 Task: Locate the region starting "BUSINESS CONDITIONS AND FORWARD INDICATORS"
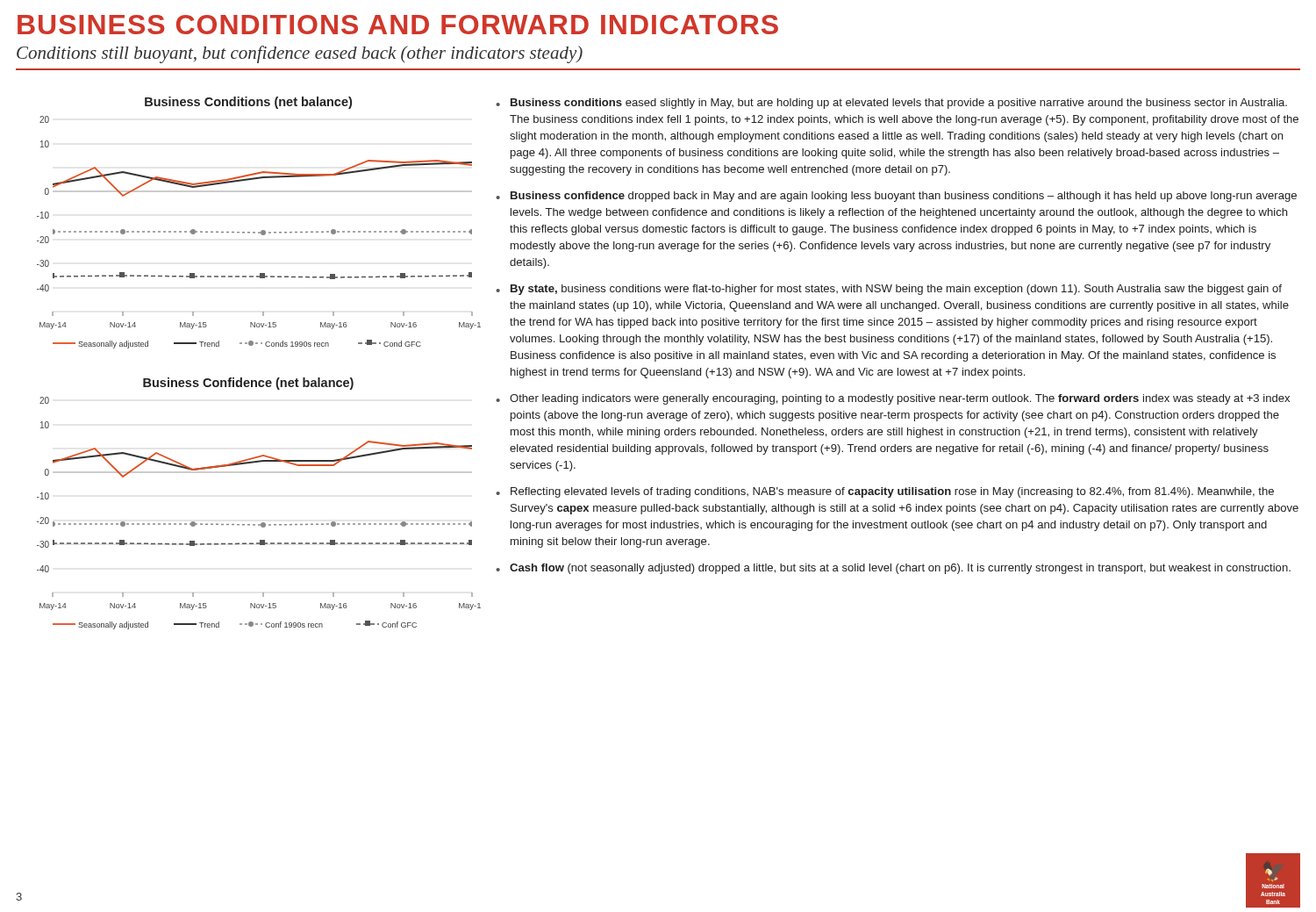[398, 25]
